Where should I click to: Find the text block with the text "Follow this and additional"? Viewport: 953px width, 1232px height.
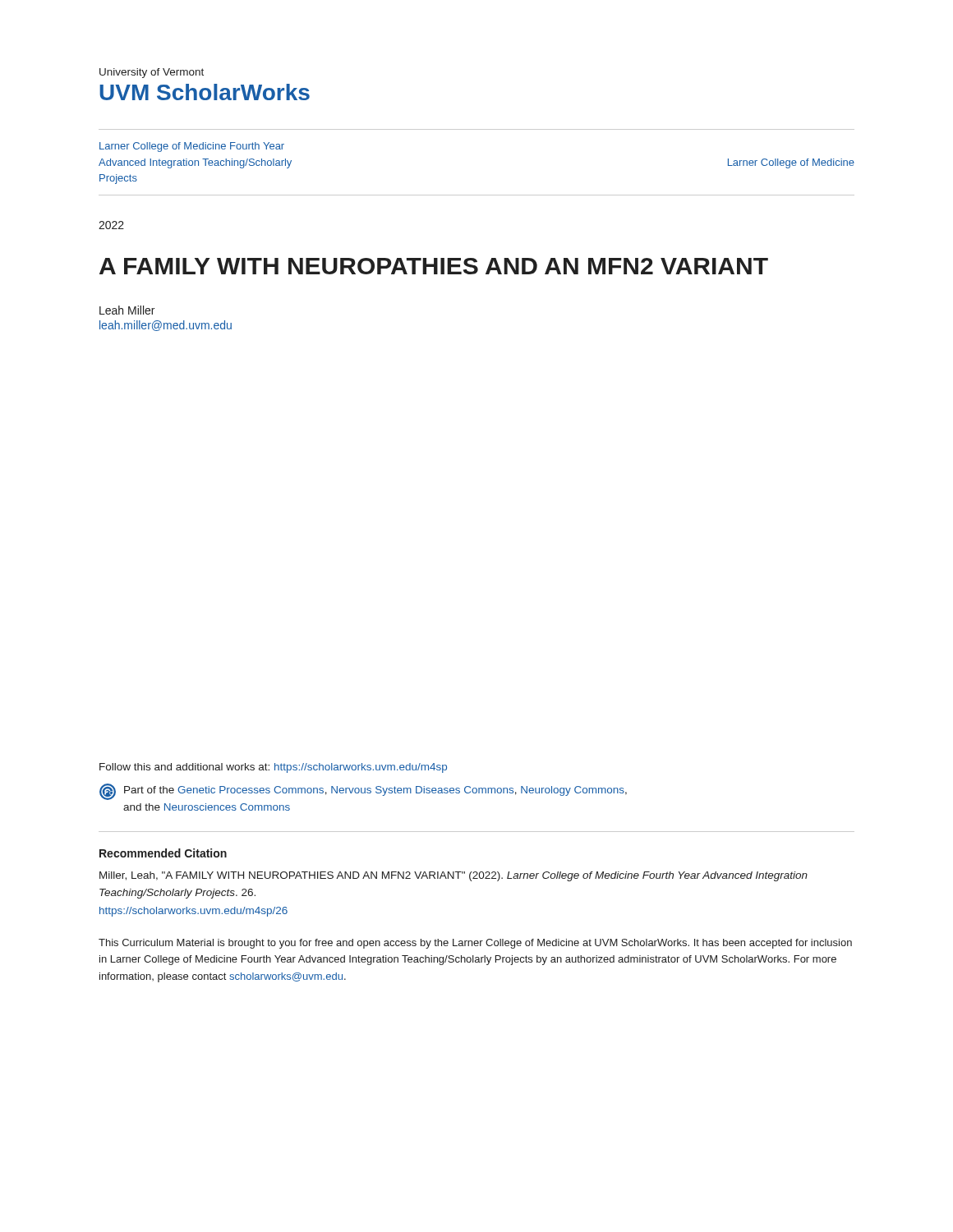[273, 766]
